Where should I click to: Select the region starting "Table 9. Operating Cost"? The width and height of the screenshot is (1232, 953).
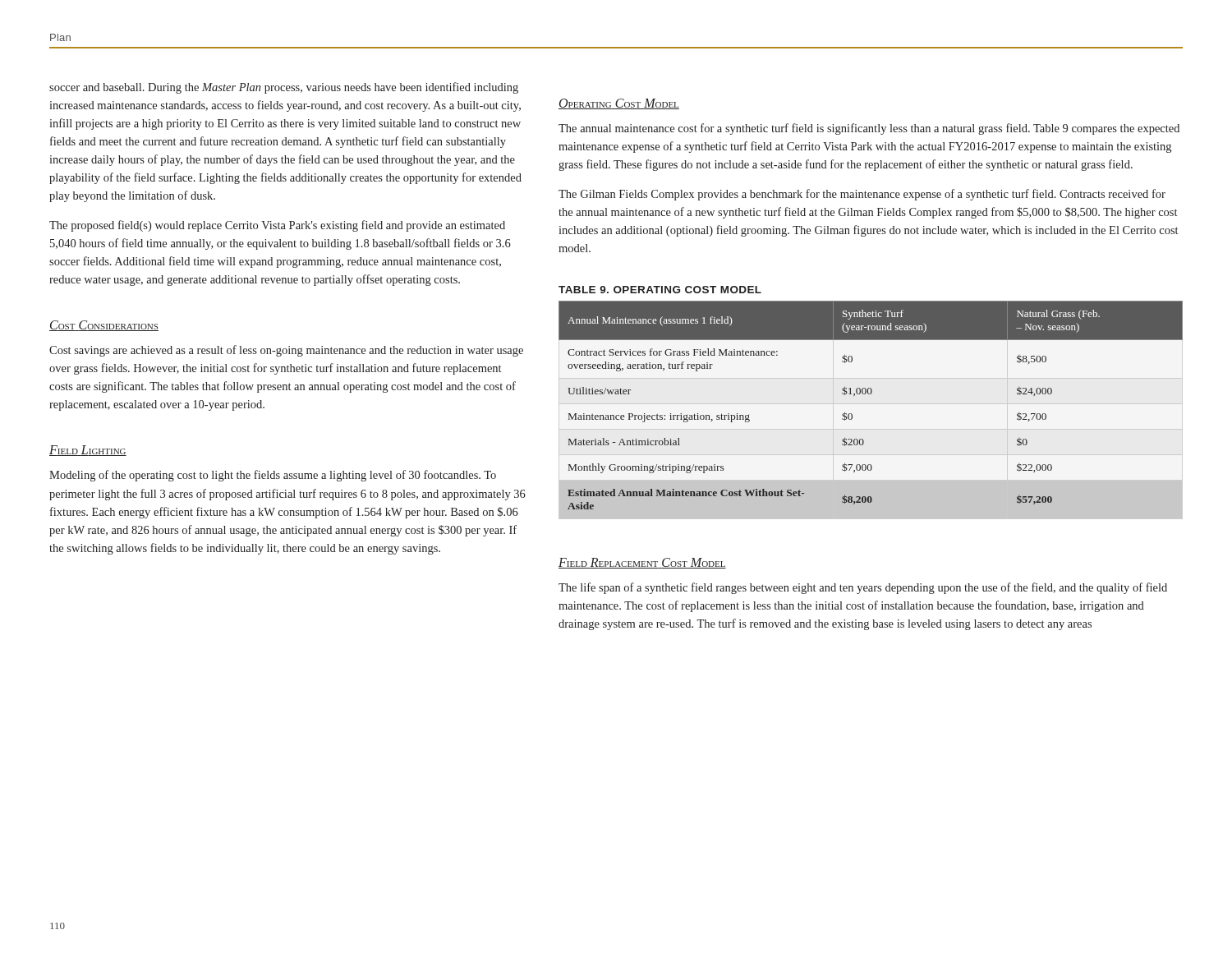pyautogui.click(x=660, y=290)
